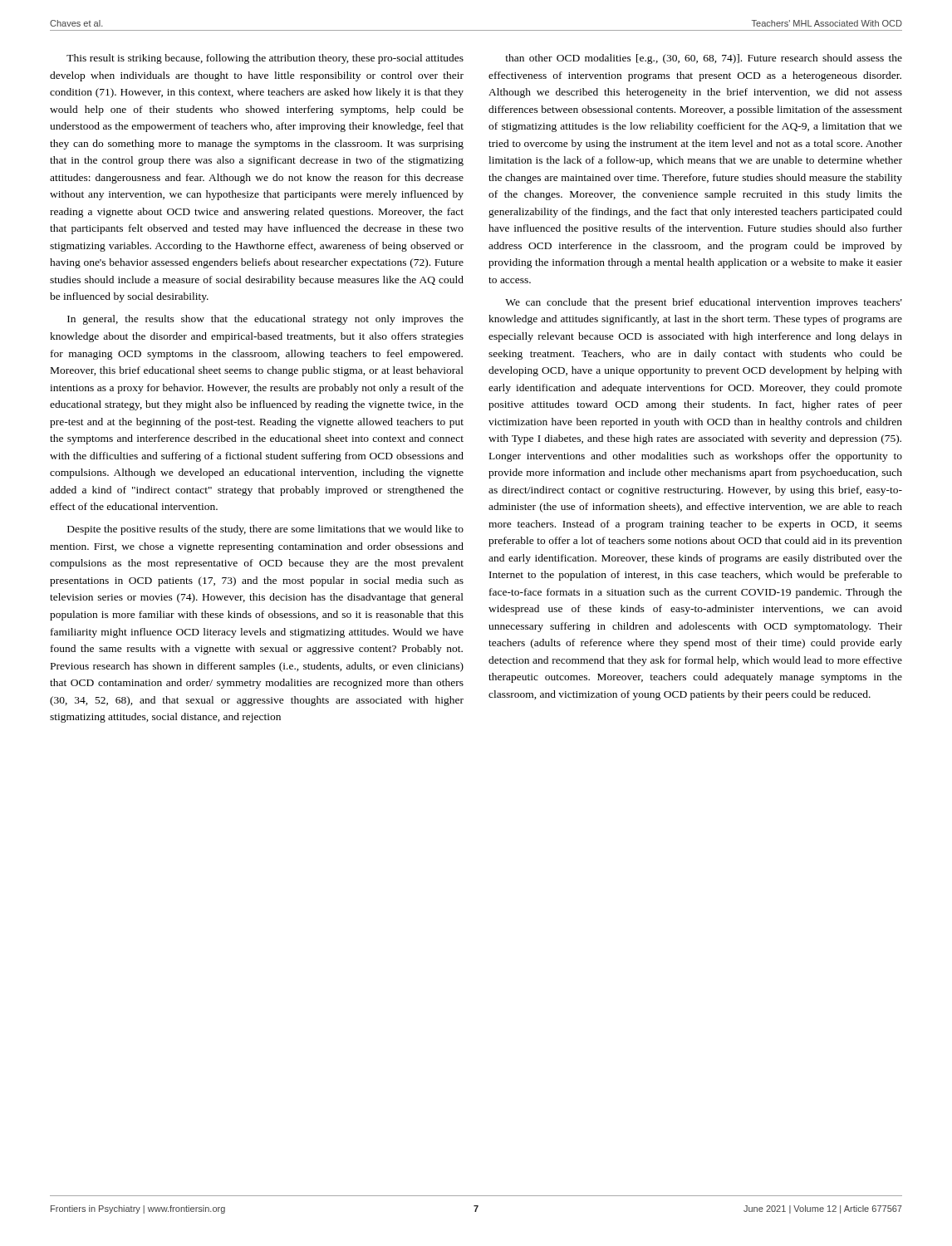Select the region starting "than other OCD modalities [e.g., (30,"
This screenshot has height=1246, width=952.
click(695, 376)
